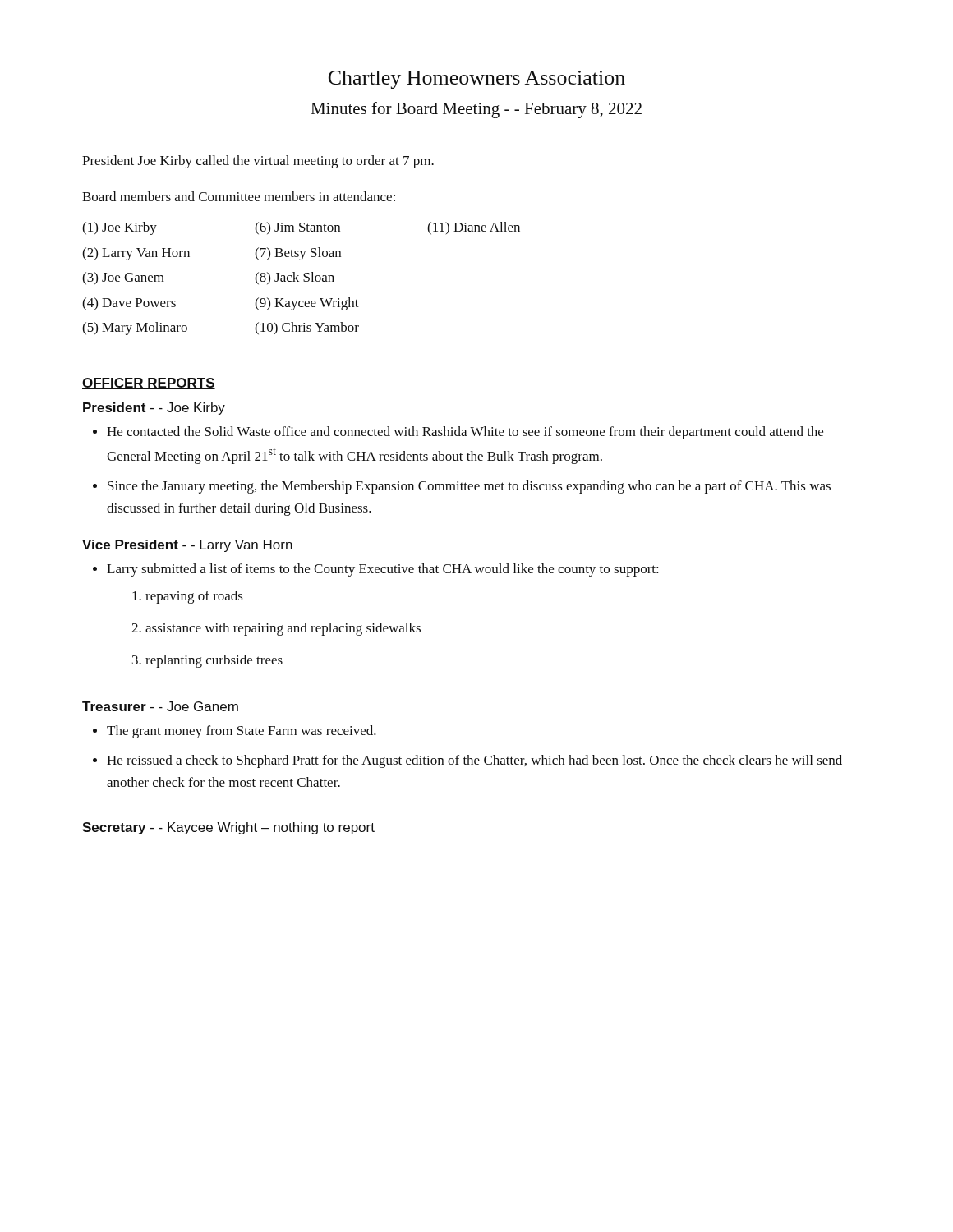Navigate to the text block starting "President Joe Kirby called"
The height and width of the screenshot is (1232, 953).
258,161
